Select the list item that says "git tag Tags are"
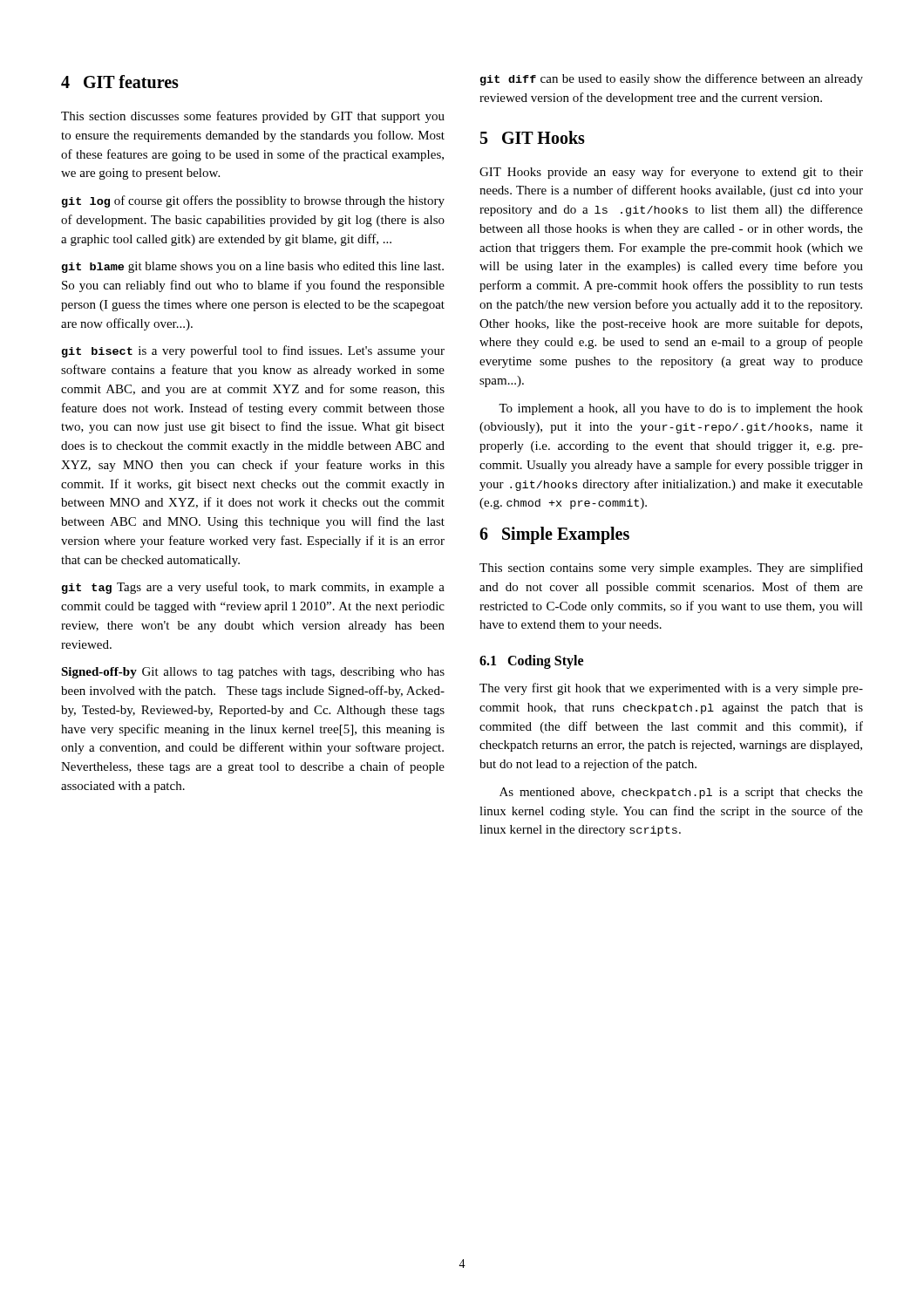Screen dimensions: 1308x924 click(x=253, y=616)
